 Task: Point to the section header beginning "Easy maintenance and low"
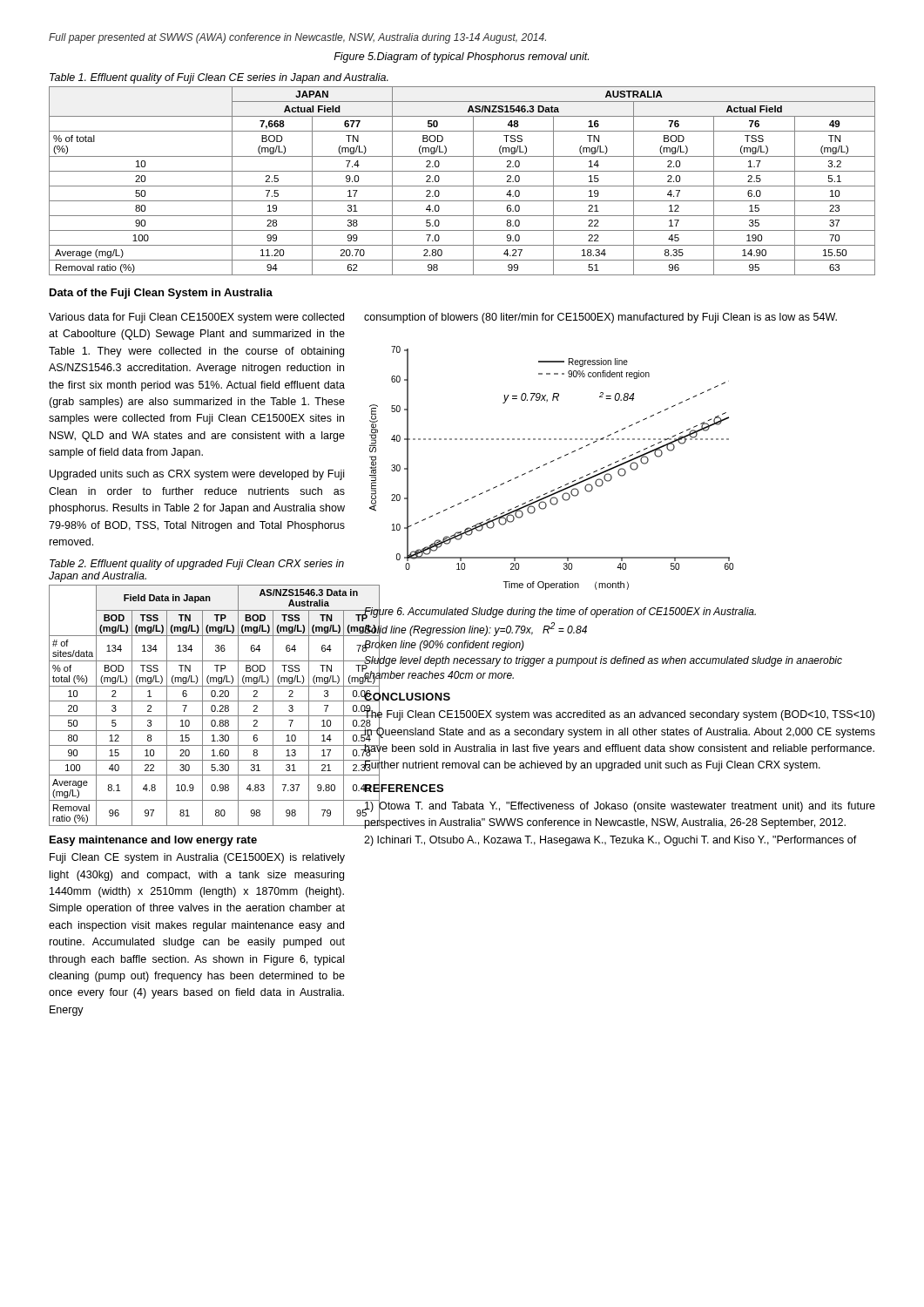click(153, 840)
